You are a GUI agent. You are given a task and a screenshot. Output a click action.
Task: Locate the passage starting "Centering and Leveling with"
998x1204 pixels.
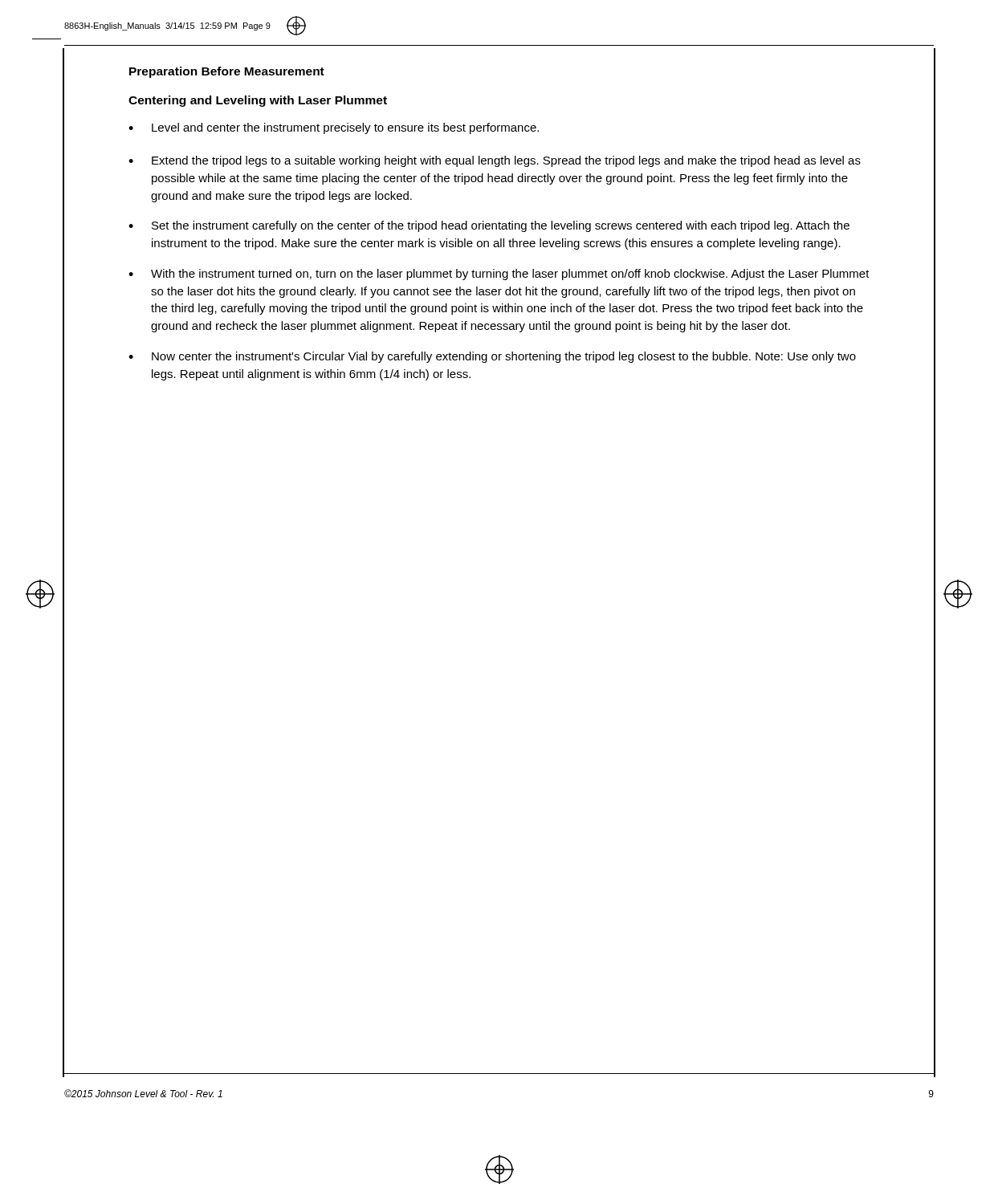[x=258, y=100]
